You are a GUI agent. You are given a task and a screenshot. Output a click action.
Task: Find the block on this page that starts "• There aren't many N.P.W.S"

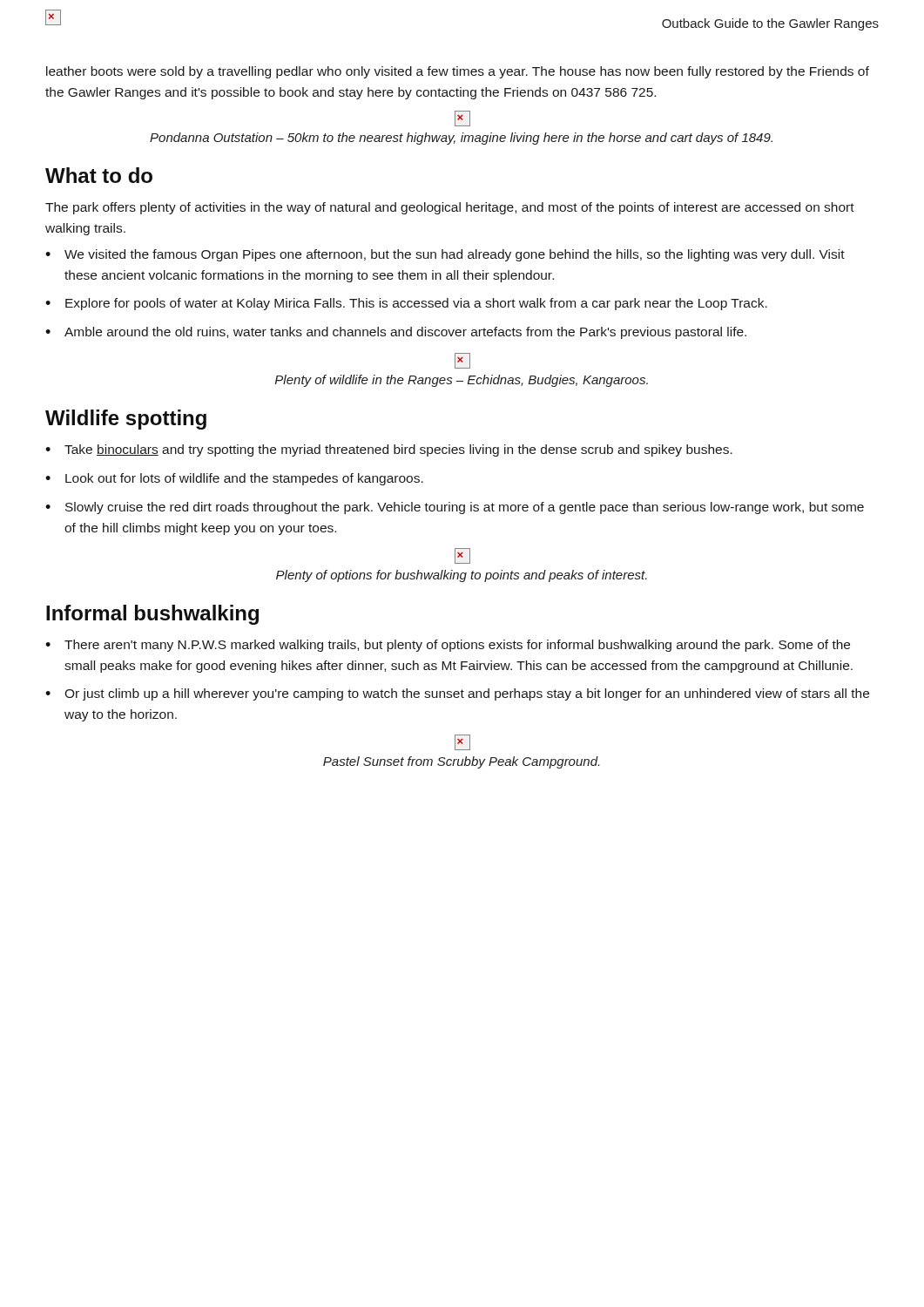(x=462, y=655)
